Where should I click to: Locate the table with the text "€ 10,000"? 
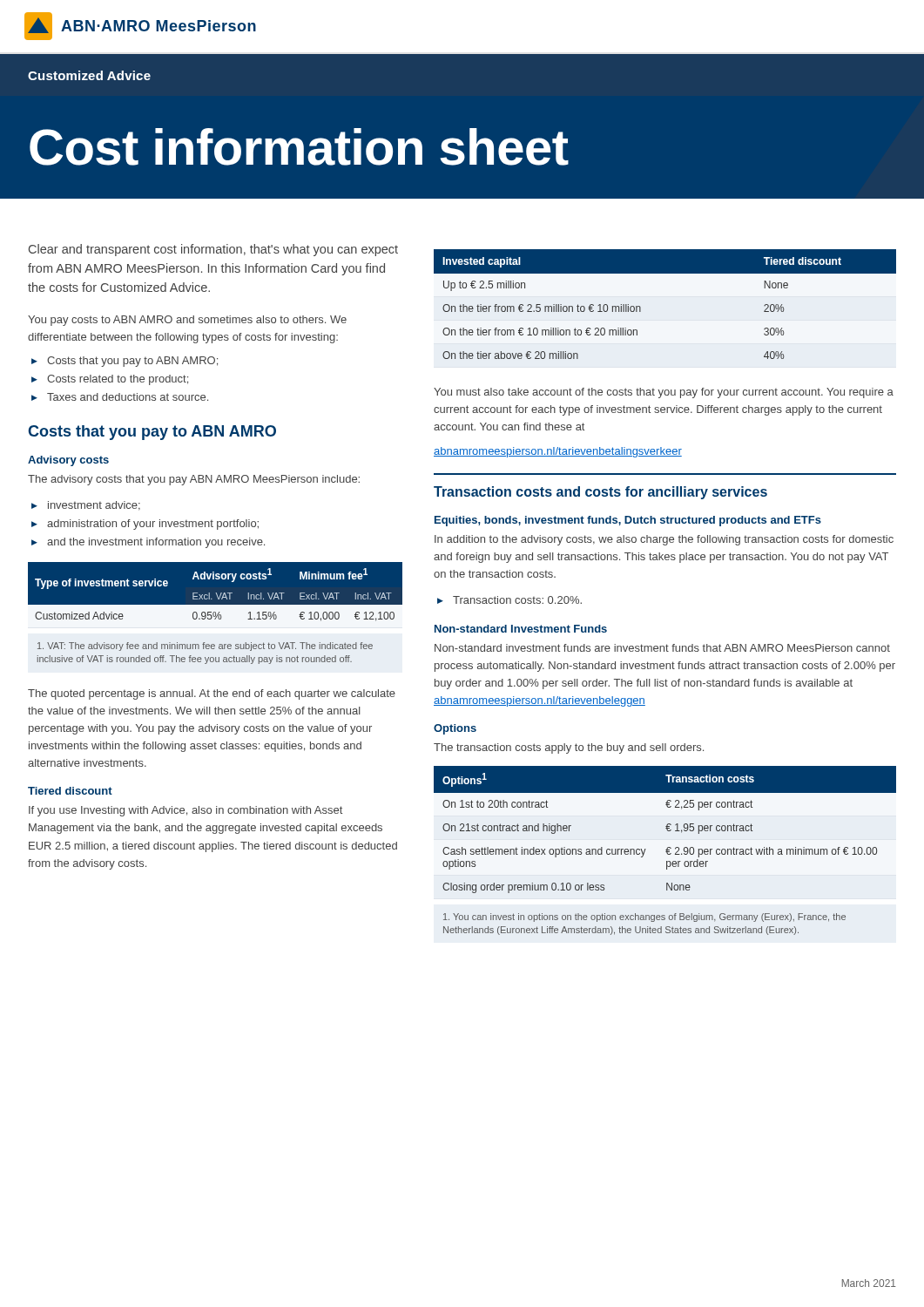coord(215,617)
